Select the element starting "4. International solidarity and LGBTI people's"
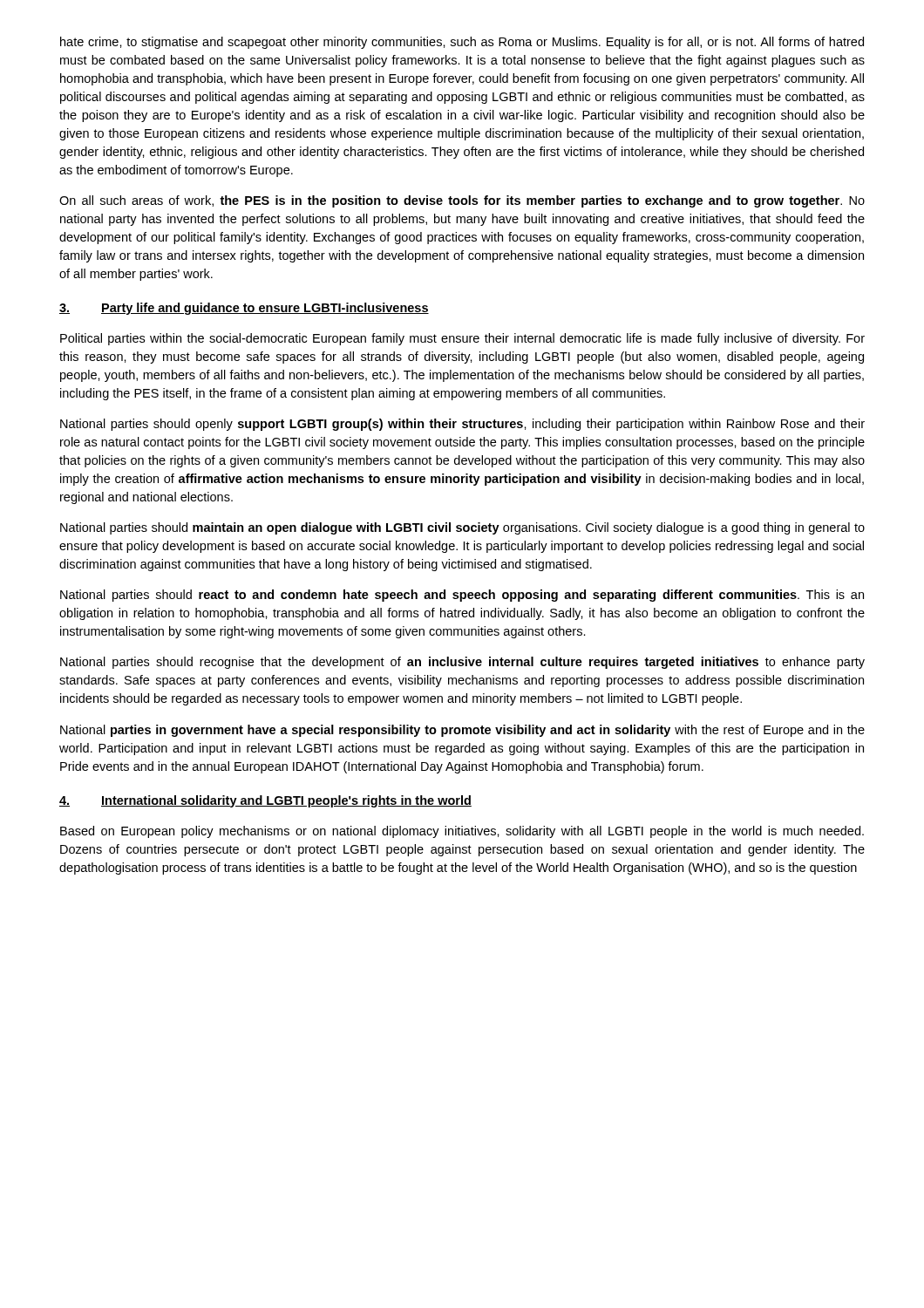The width and height of the screenshot is (924, 1308). click(x=265, y=800)
